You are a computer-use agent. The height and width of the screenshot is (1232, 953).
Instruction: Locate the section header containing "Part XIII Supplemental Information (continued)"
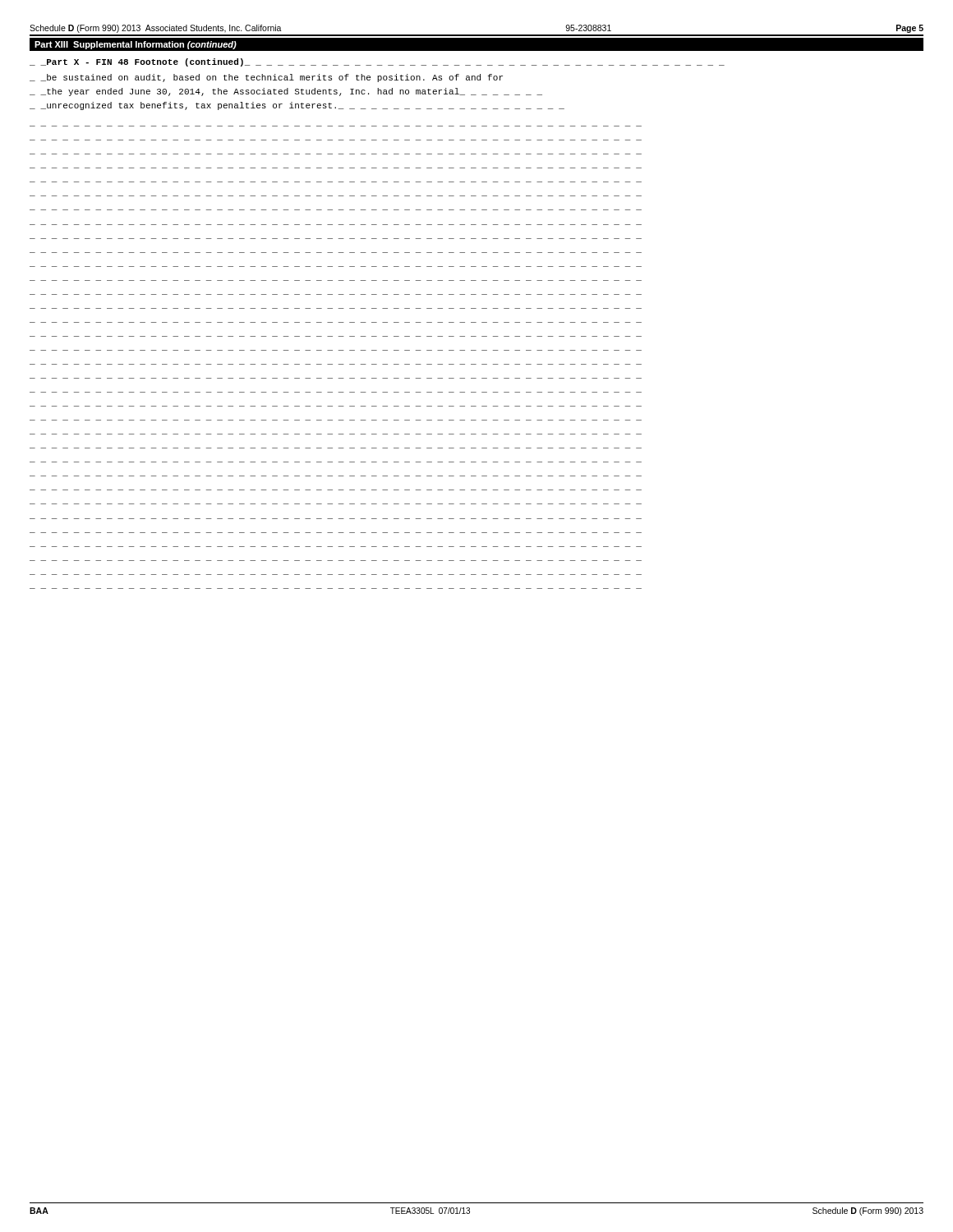(x=476, y=44)
